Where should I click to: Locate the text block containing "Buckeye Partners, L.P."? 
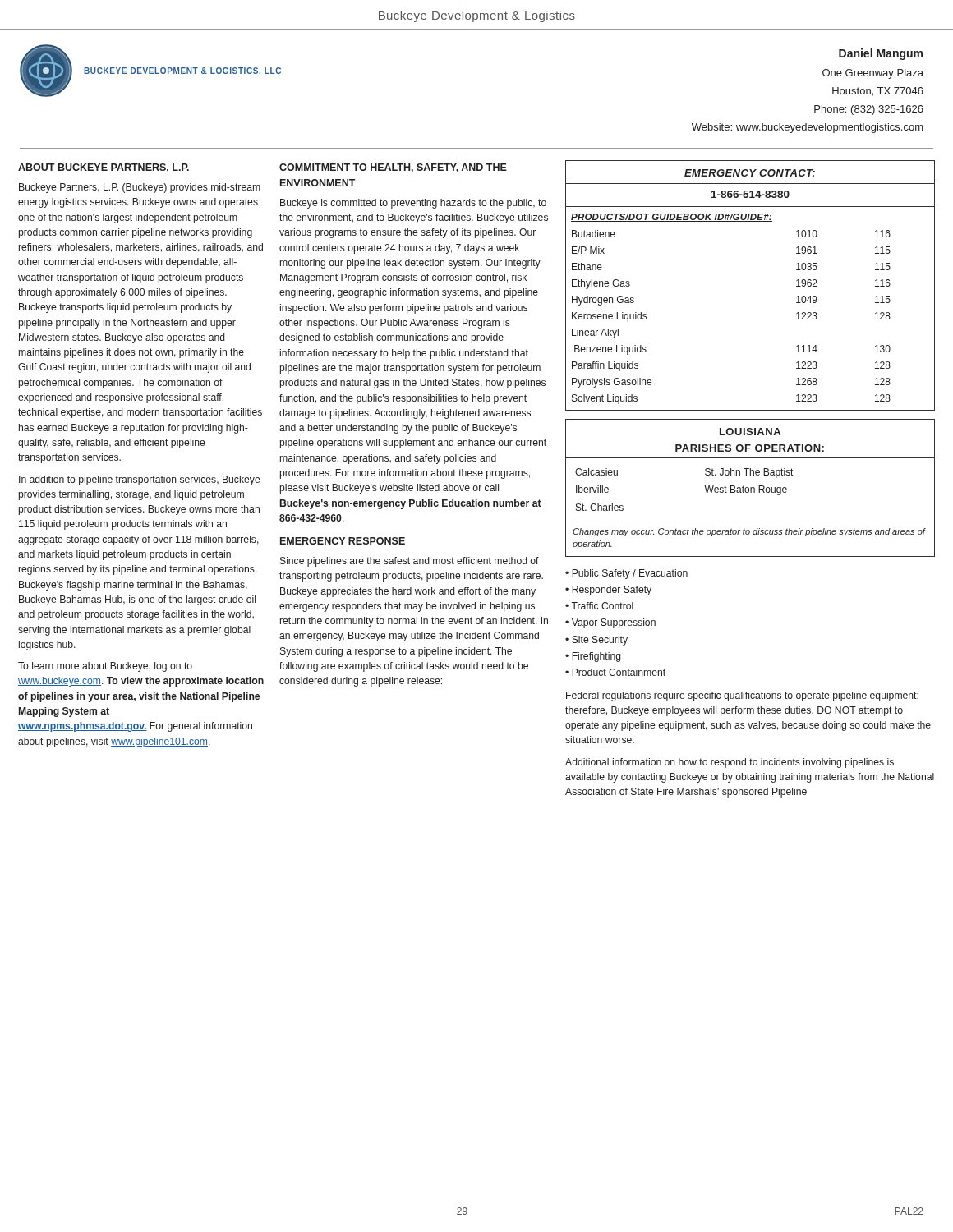141,322
